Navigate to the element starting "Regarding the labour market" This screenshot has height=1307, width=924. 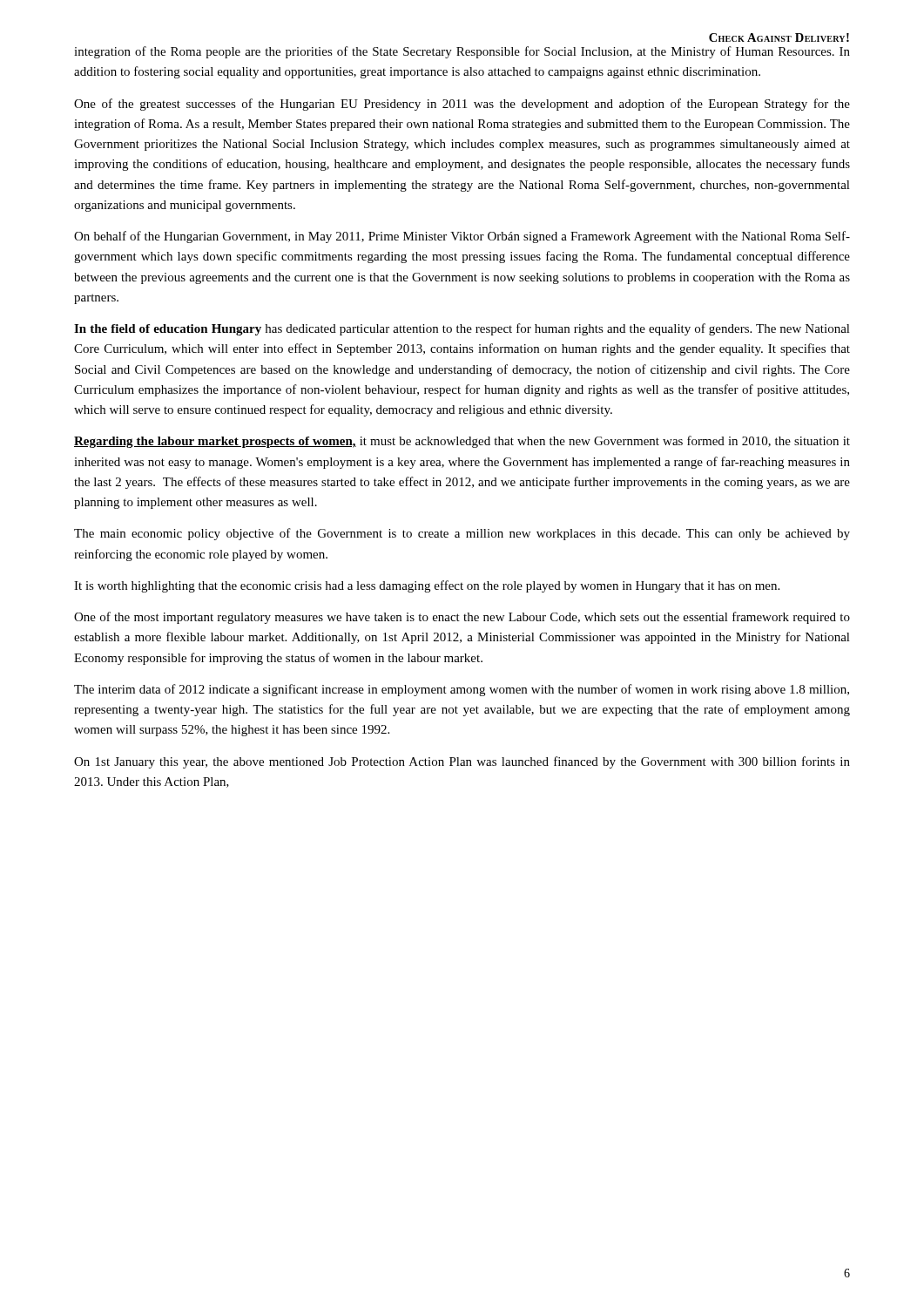462,472
